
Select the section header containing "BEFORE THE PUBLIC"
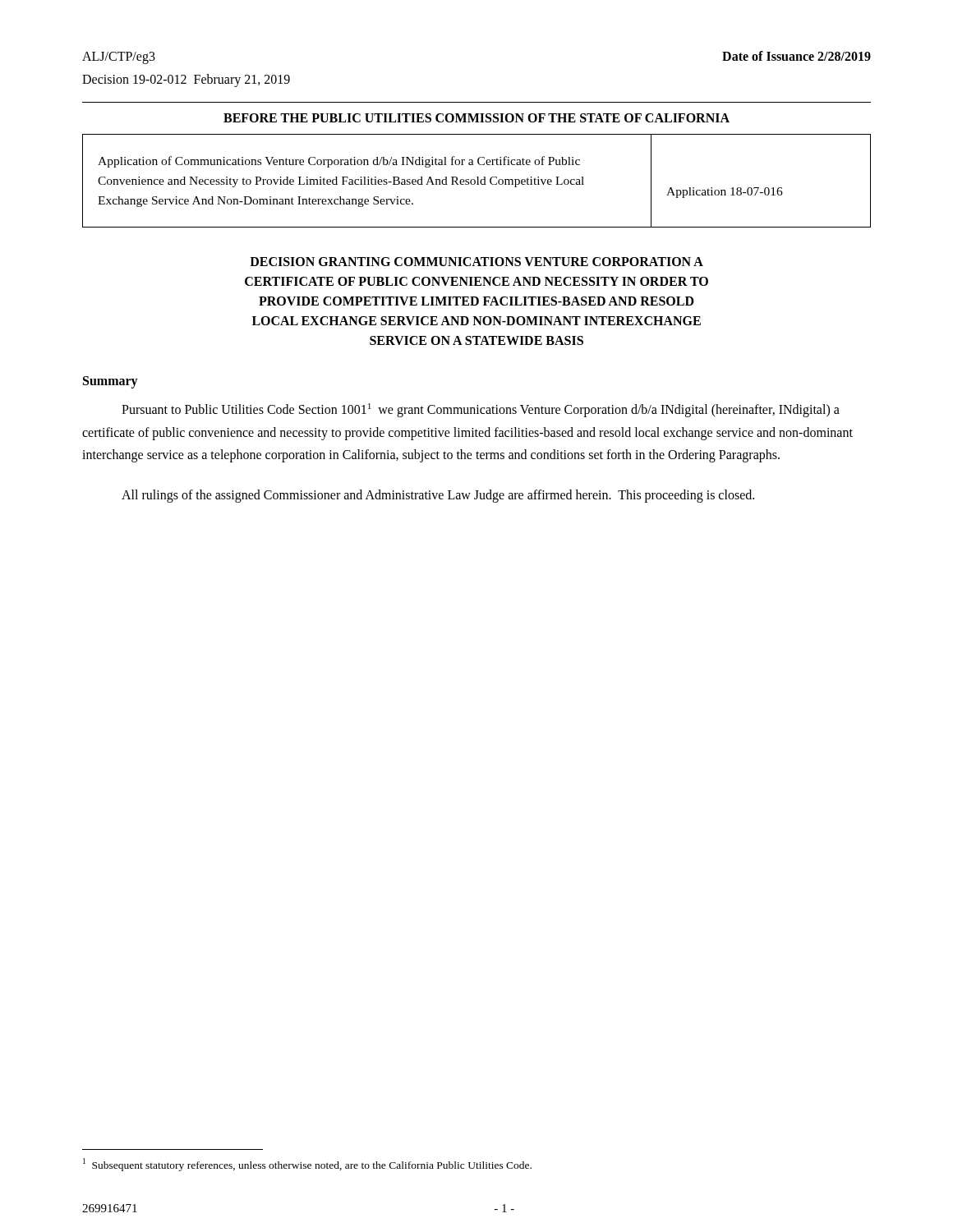pos(476,118)
